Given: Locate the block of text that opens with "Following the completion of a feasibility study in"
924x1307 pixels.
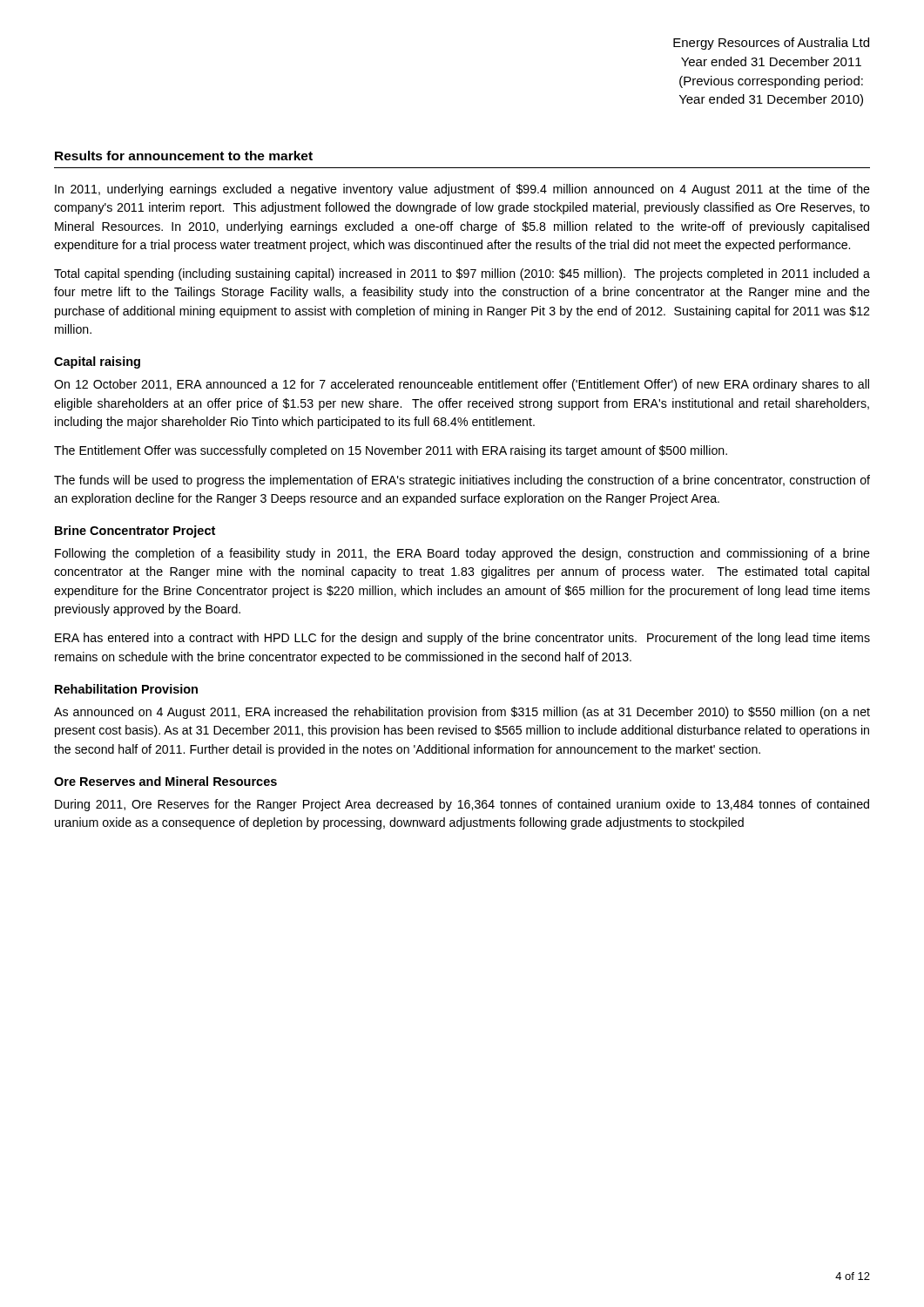Looking at the screenshot, I should 462,581.
